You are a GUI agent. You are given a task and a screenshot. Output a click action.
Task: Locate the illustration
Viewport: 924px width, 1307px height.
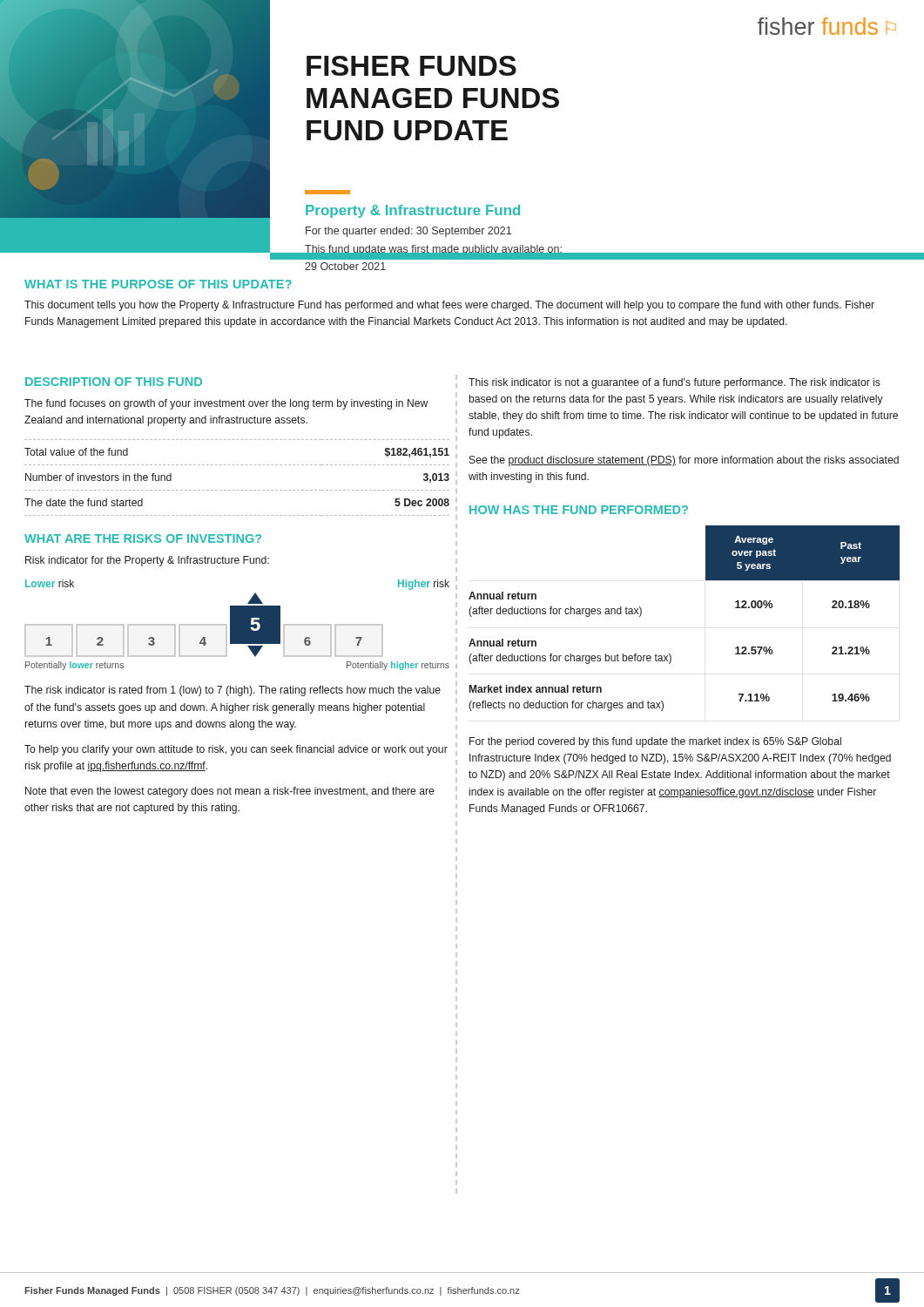135,109
